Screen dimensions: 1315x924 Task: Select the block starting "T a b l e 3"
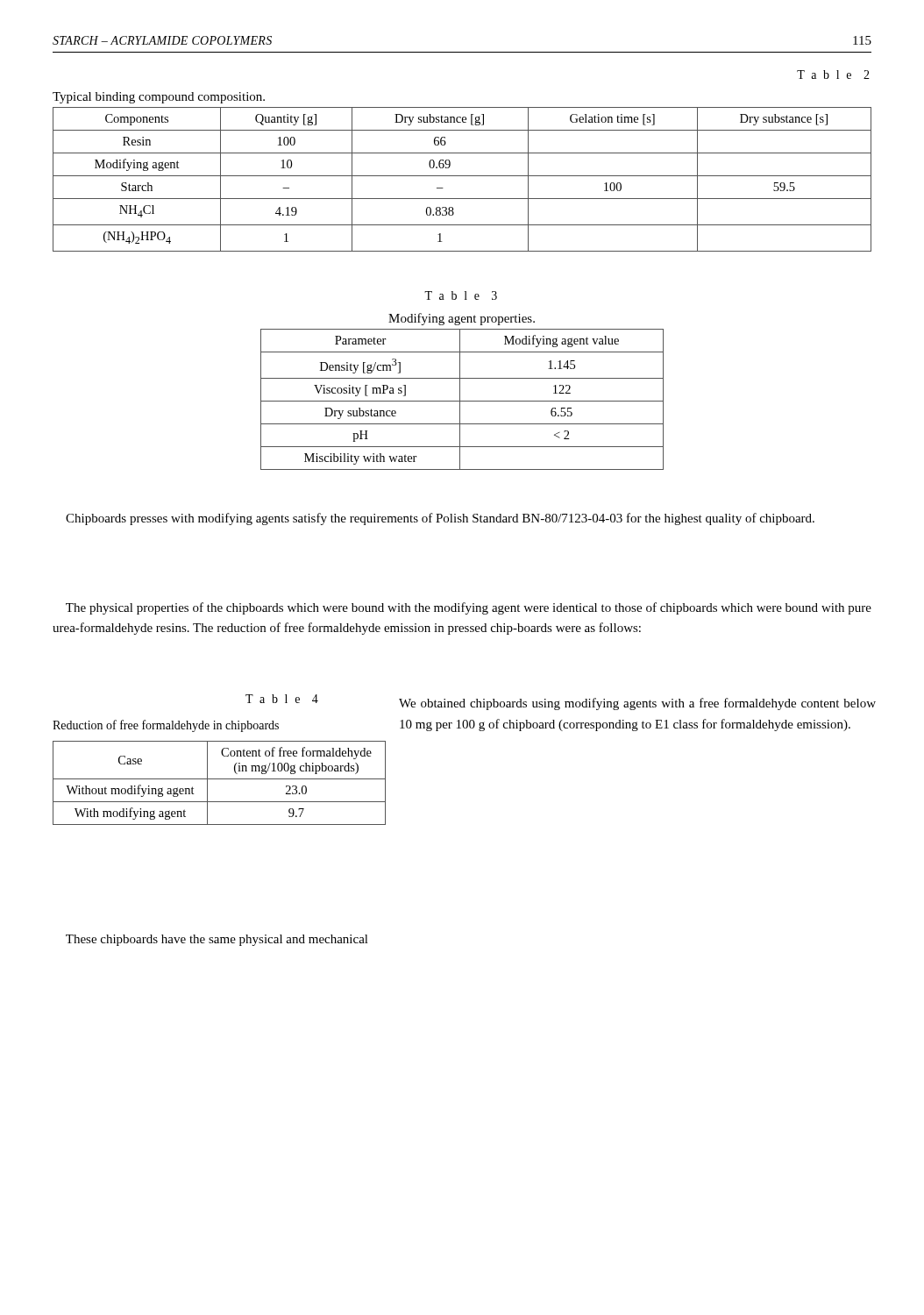pos(462,296)
